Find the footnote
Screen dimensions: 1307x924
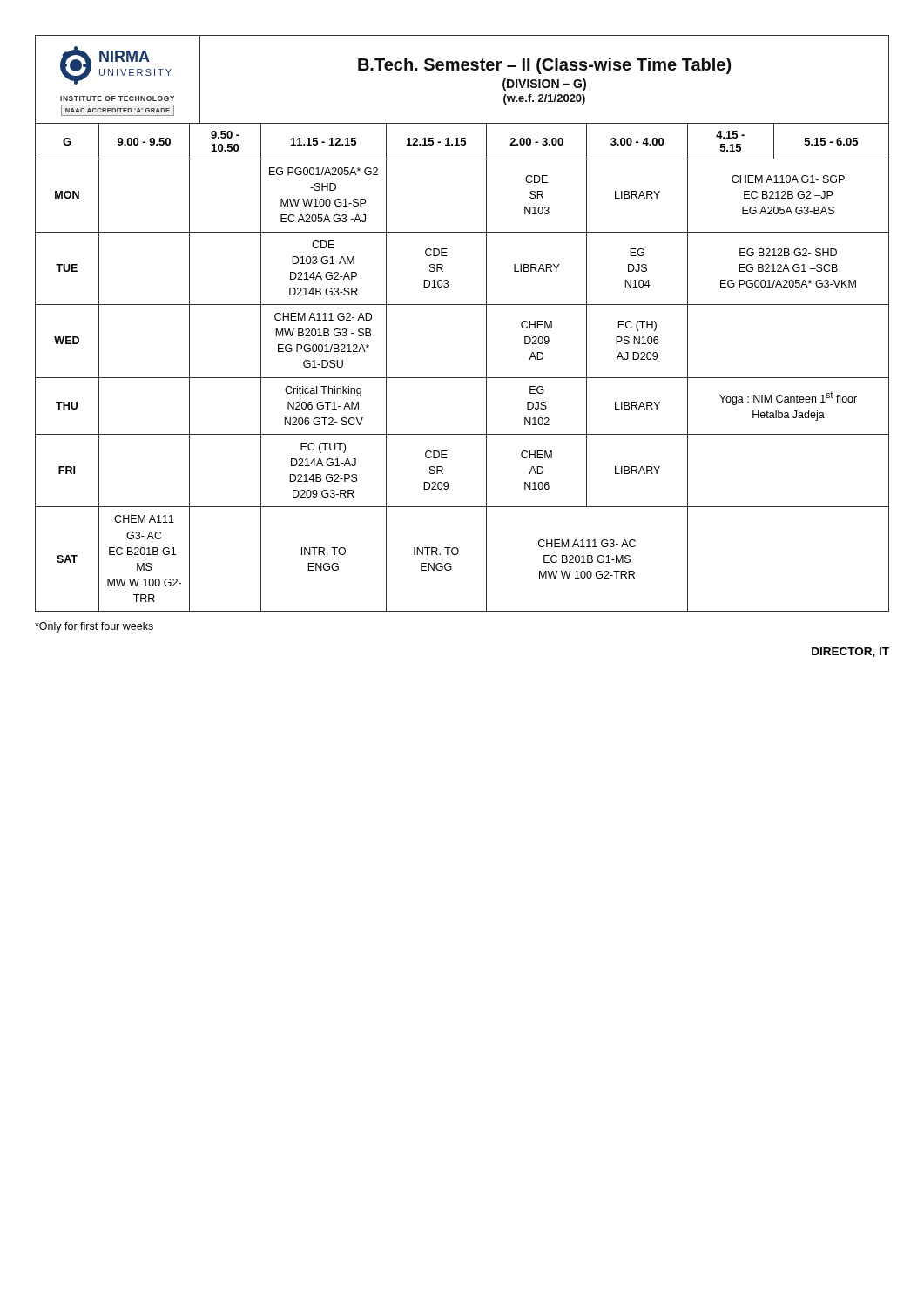(94, 627)
